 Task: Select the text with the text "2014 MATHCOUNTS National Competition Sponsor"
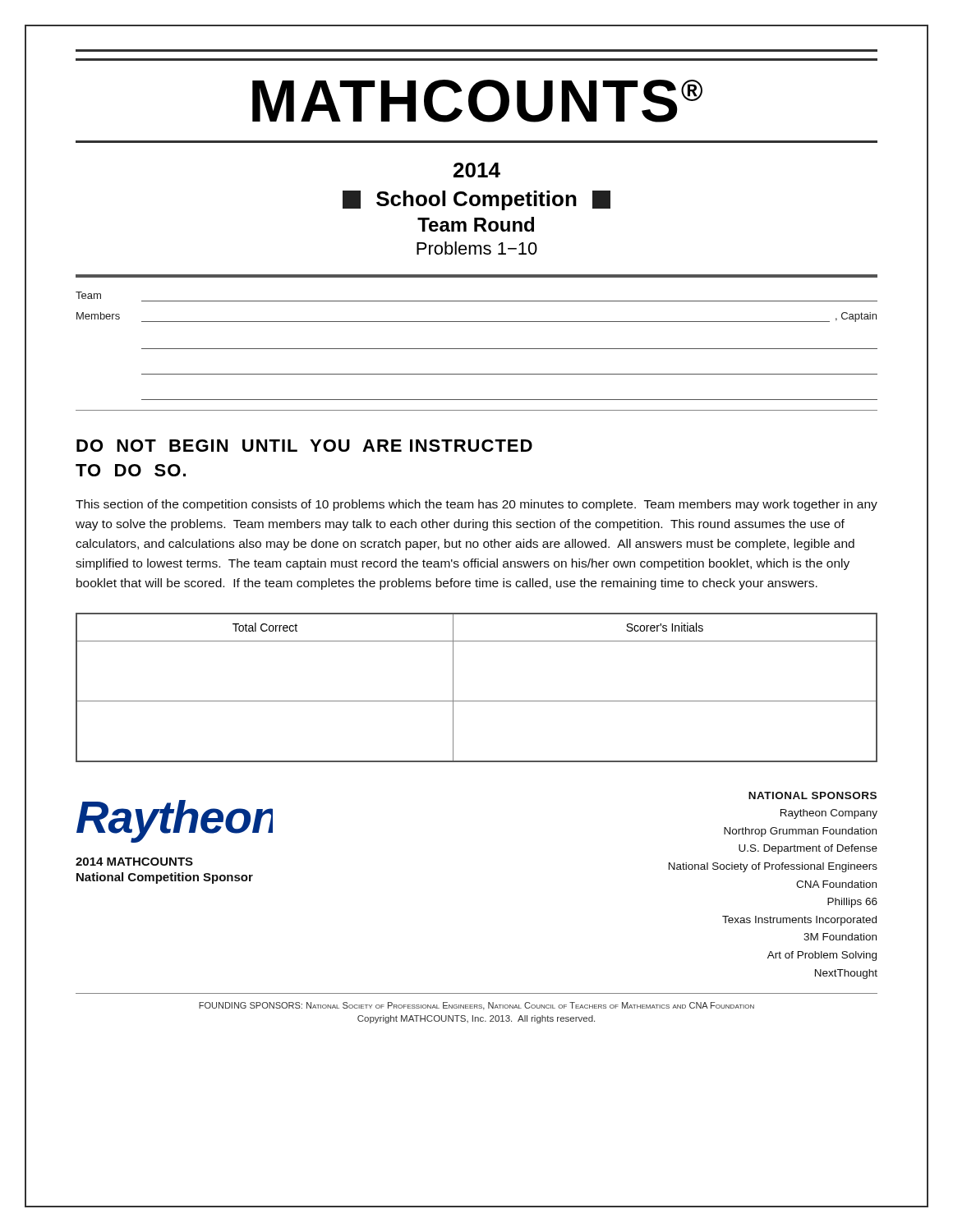[164, 869]
